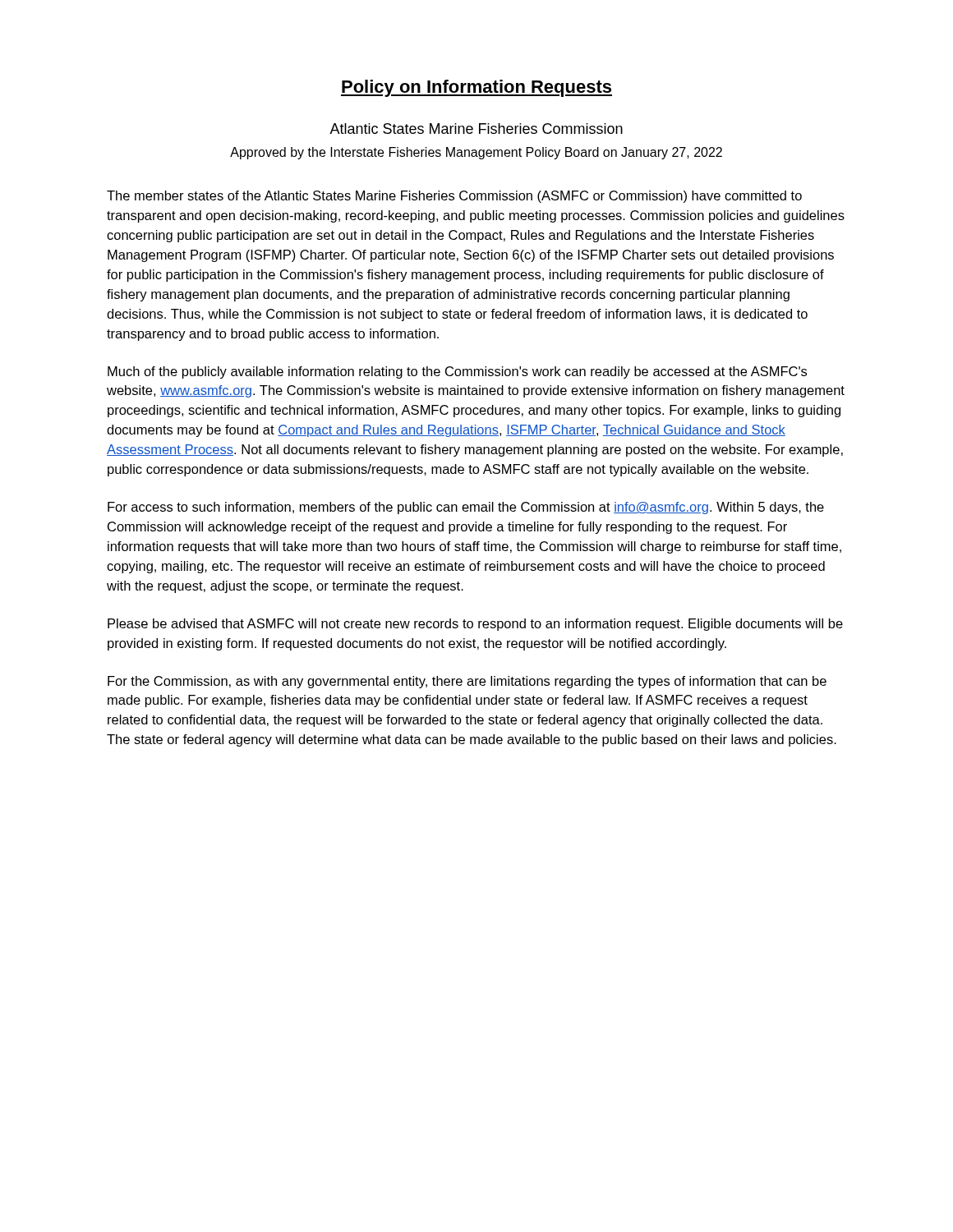Find the text block with the text "For the Commission, as with any"
This screenshot has height=1232, width=953.
click(x=472, y=710)
